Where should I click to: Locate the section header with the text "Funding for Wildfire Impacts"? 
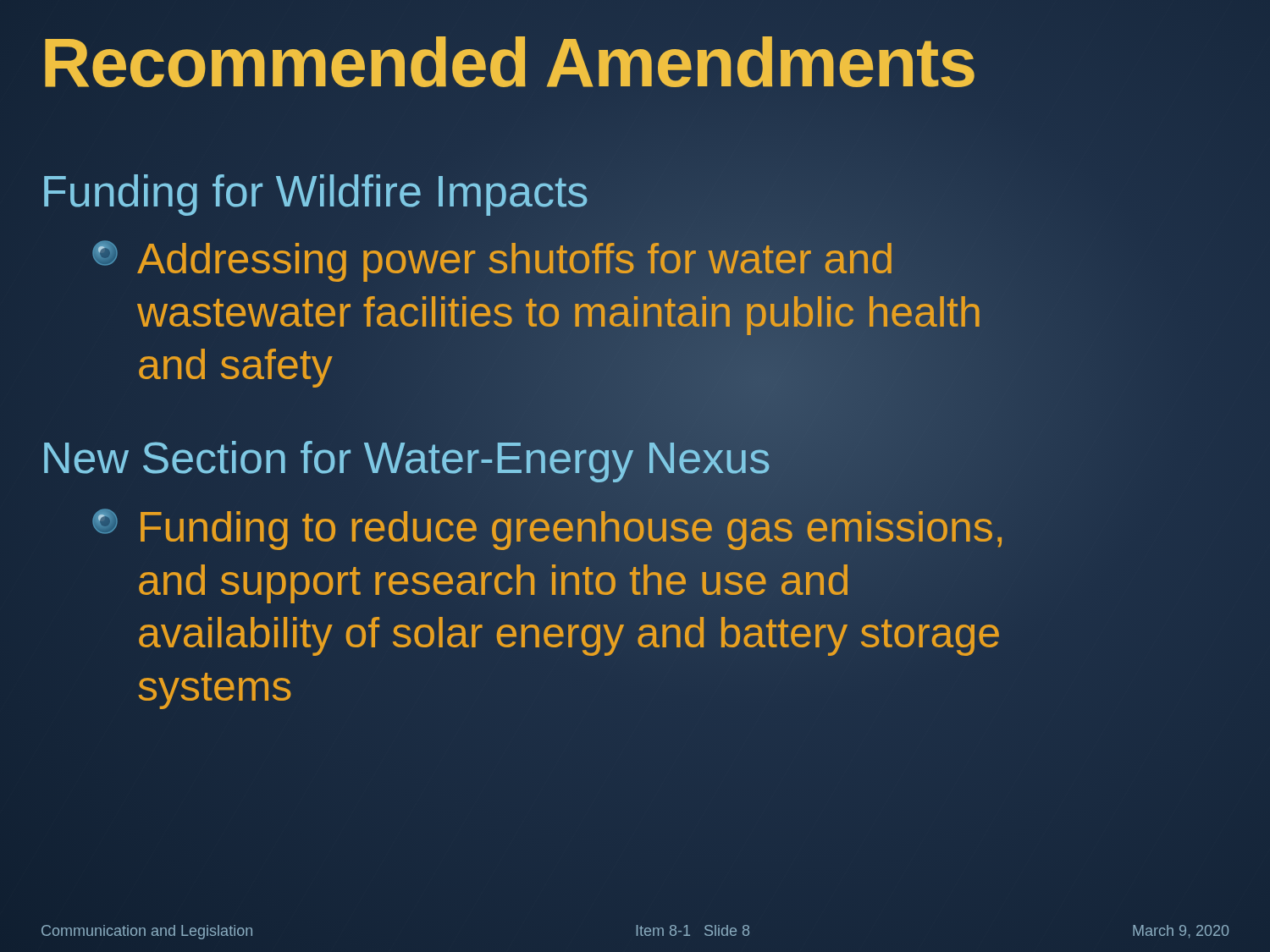[315, 191]
